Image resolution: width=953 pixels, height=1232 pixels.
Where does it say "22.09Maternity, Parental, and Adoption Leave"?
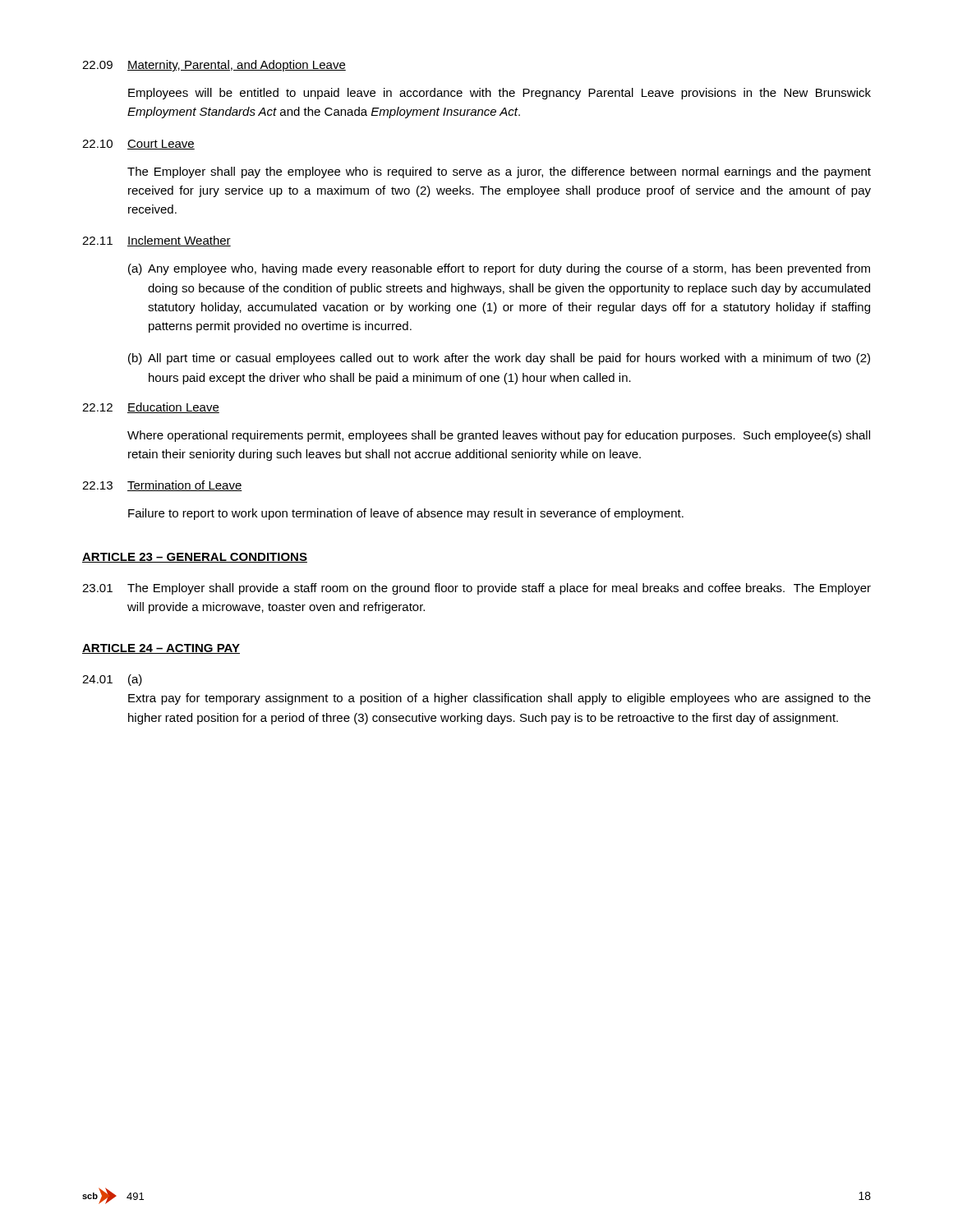click(214, 64)
